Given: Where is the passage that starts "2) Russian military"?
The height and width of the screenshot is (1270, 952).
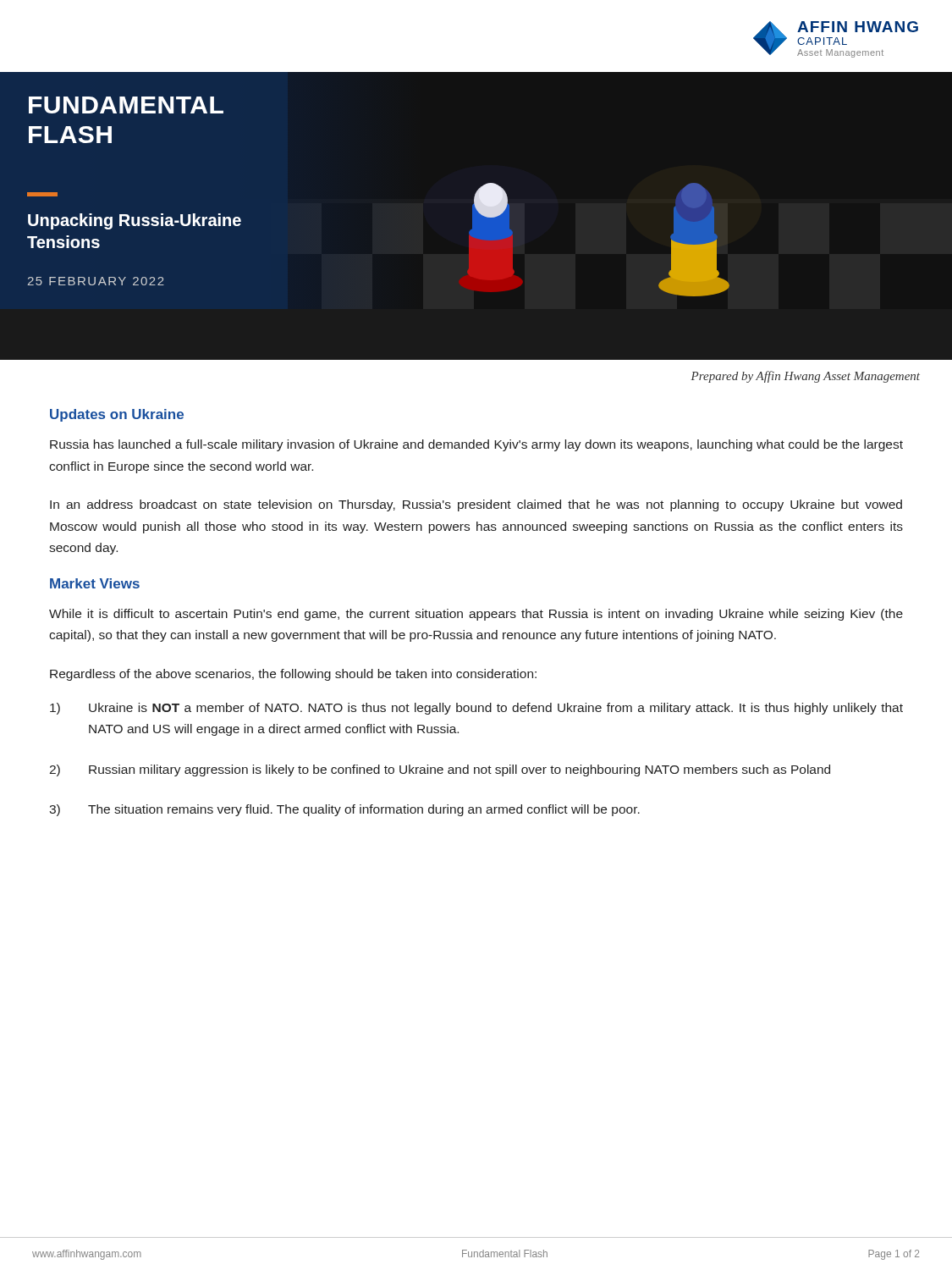Looking at the screenshot, I should point(440,769).
